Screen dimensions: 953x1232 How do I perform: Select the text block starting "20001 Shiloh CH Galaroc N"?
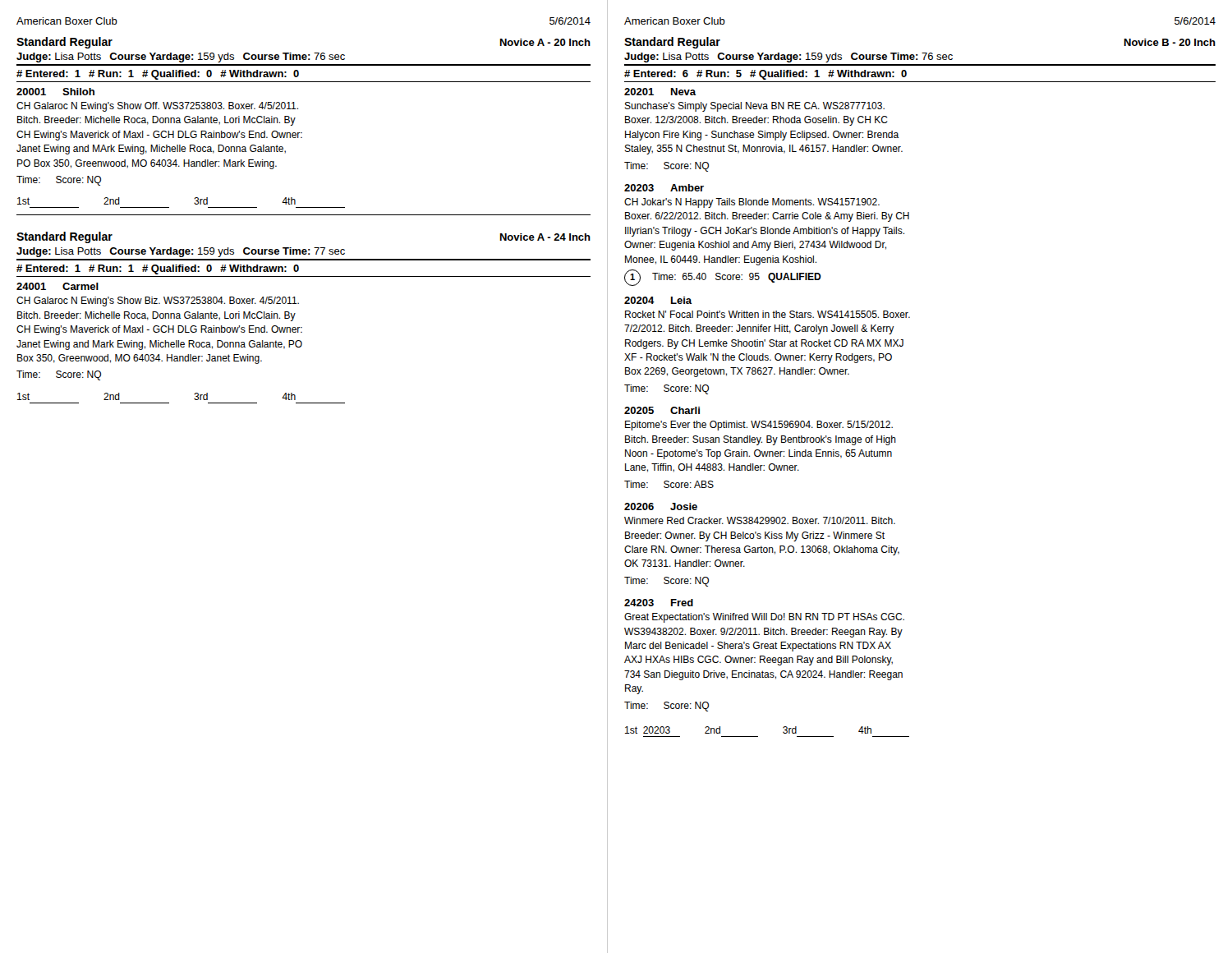coord(303,137)
